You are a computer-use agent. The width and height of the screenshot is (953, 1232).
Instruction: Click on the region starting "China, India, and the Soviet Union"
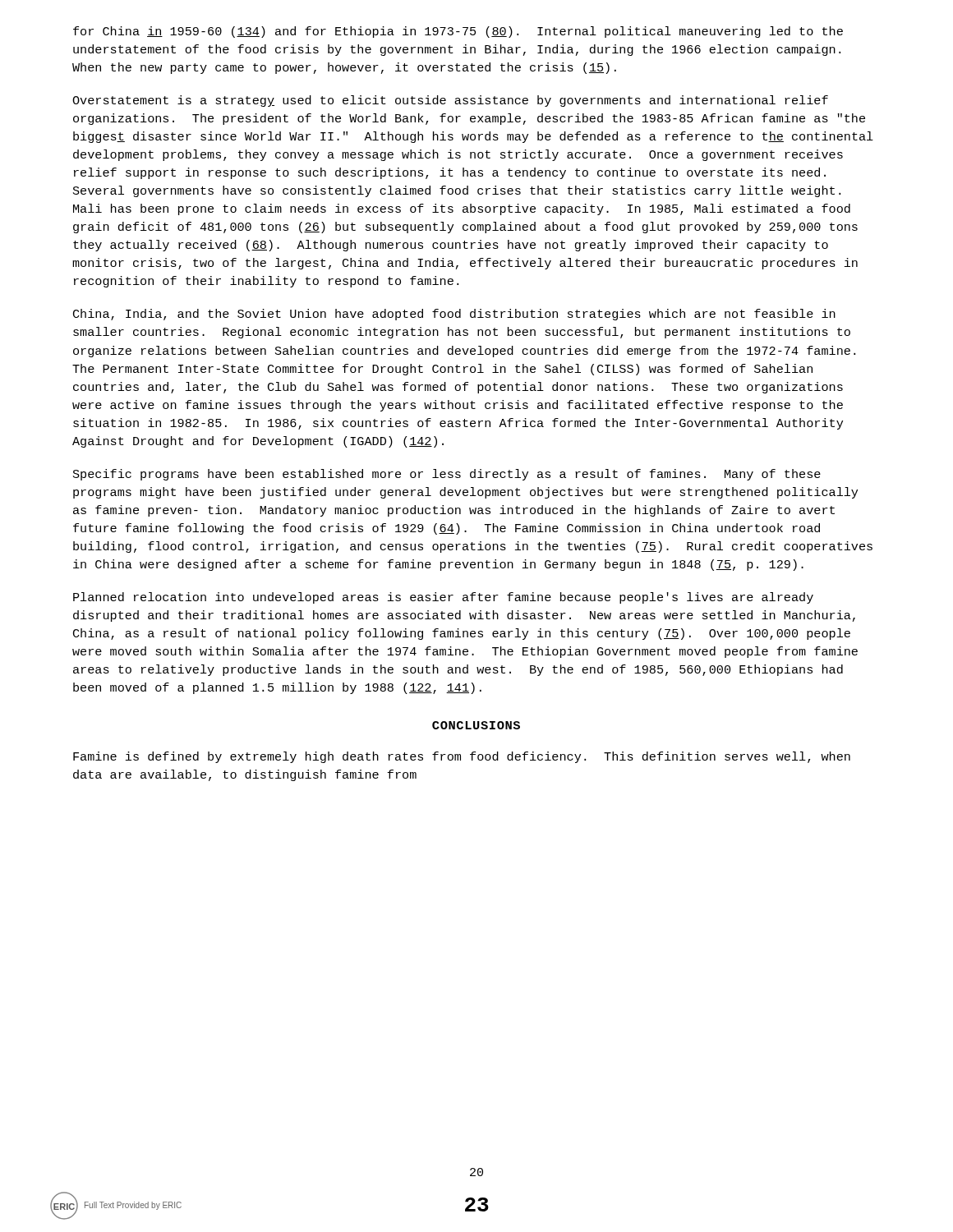(469, 378)
